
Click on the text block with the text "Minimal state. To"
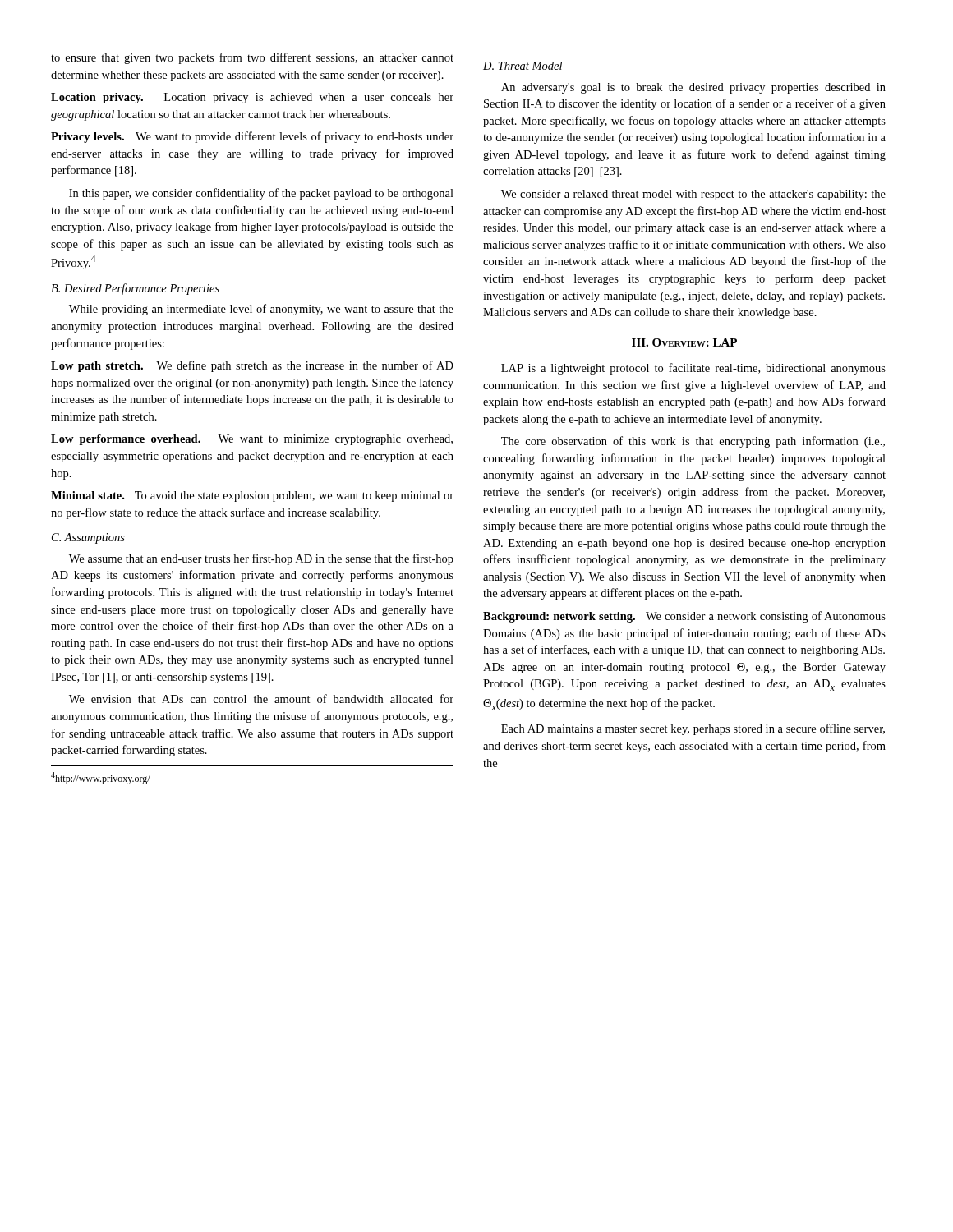[252, 504]
